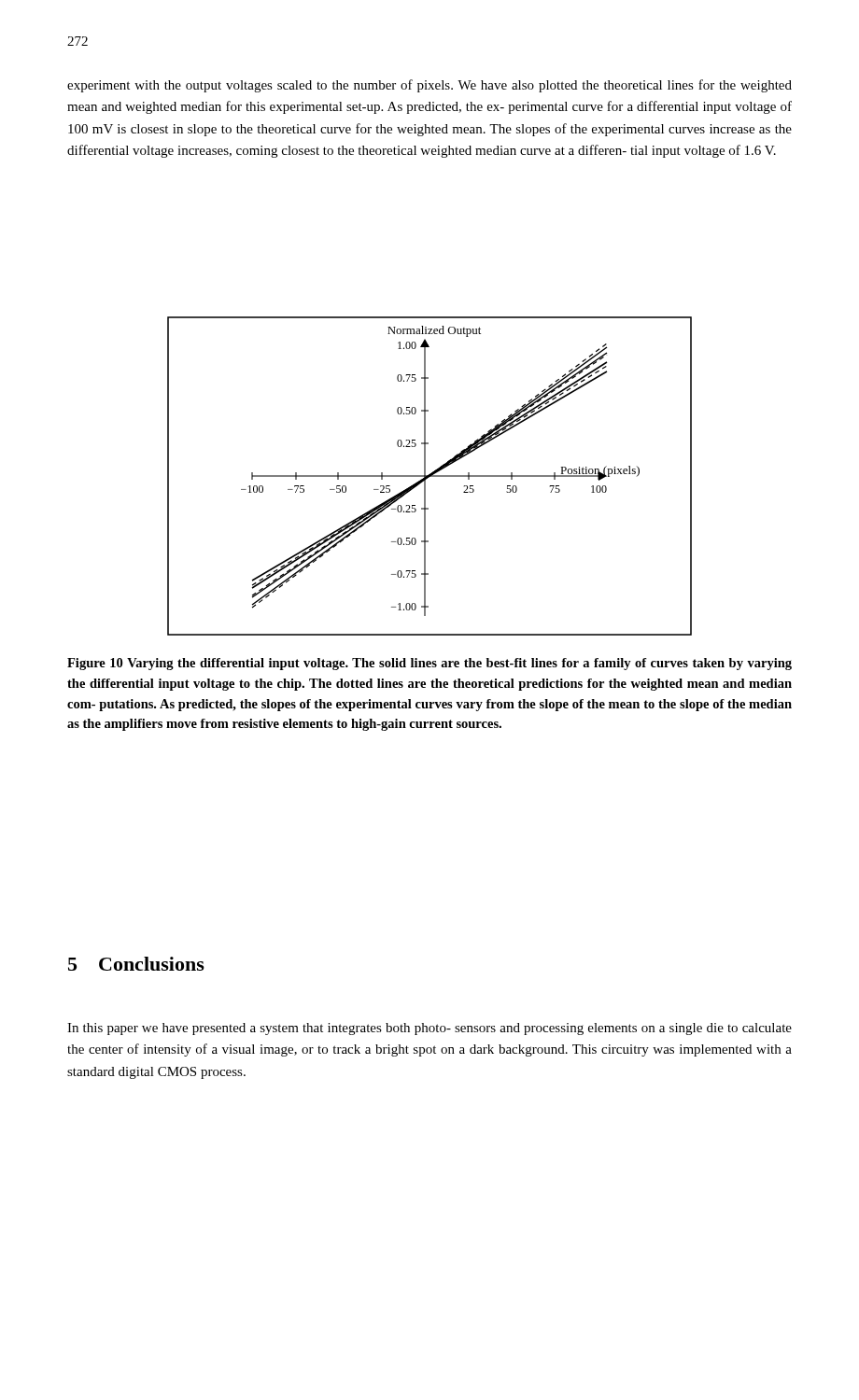Point to "5 Conclusions"

click(x=136, y=964)
